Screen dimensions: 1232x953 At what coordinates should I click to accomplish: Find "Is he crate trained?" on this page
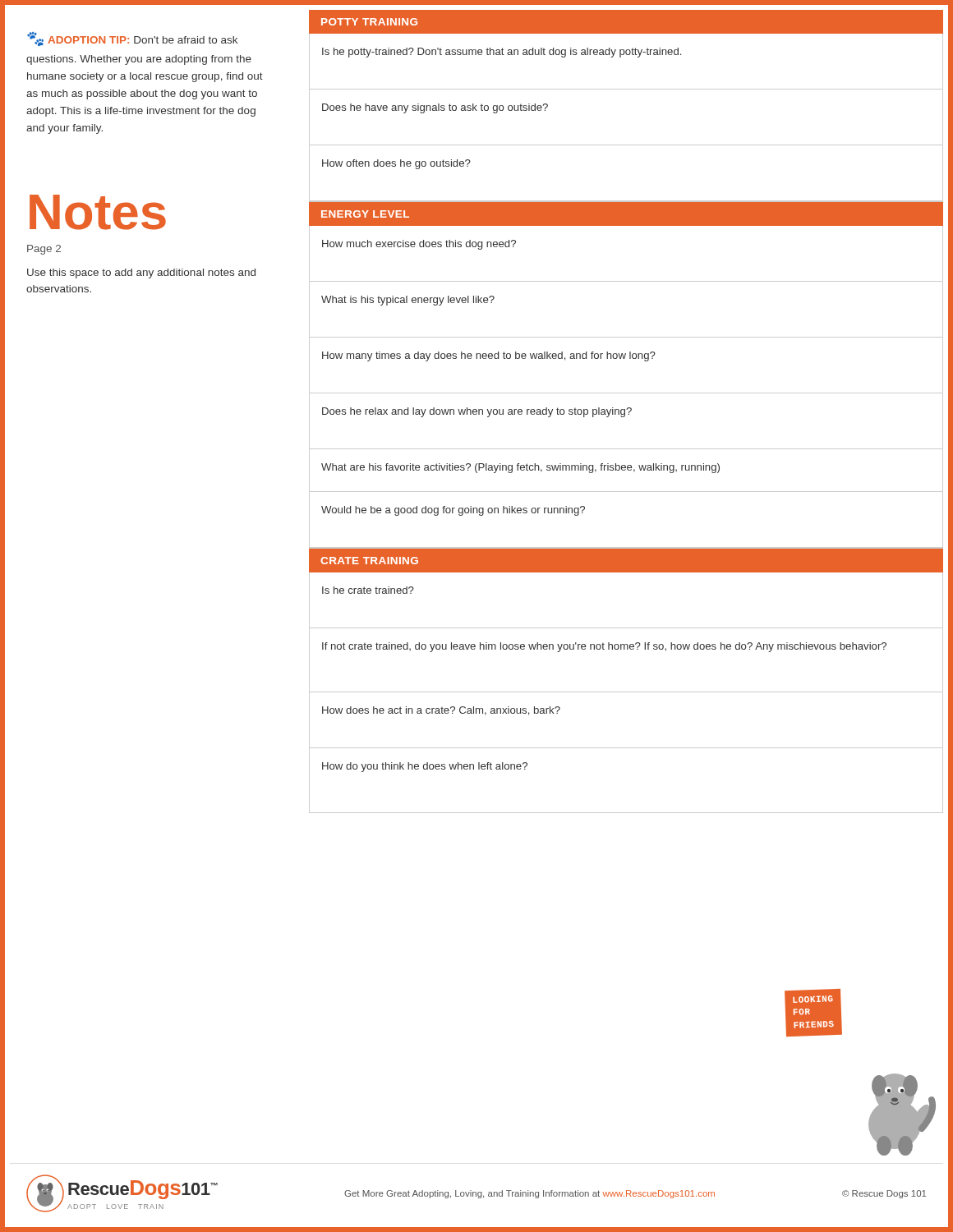pos(368,590)
